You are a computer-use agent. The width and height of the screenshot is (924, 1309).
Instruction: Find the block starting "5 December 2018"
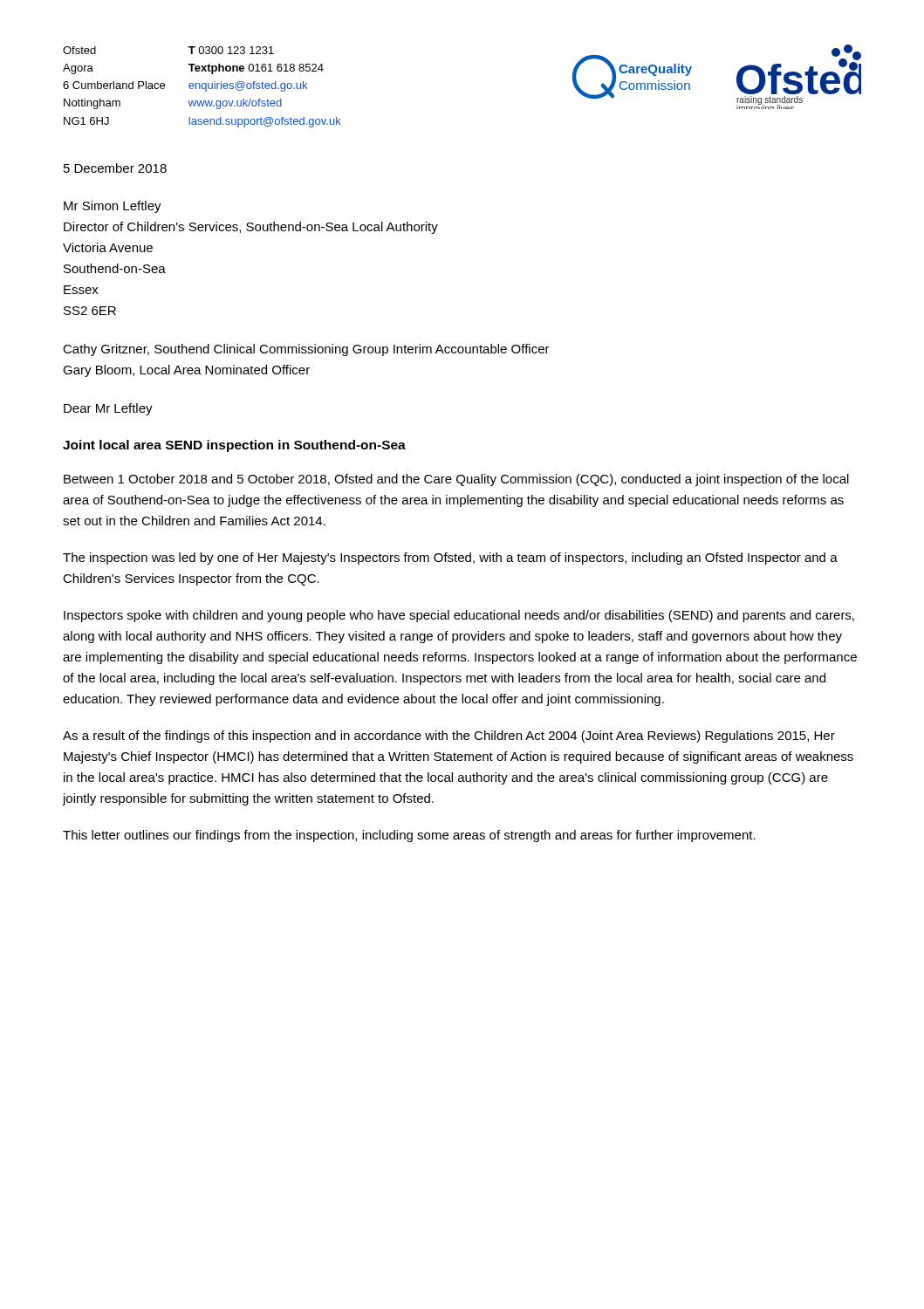pos(115,168)
